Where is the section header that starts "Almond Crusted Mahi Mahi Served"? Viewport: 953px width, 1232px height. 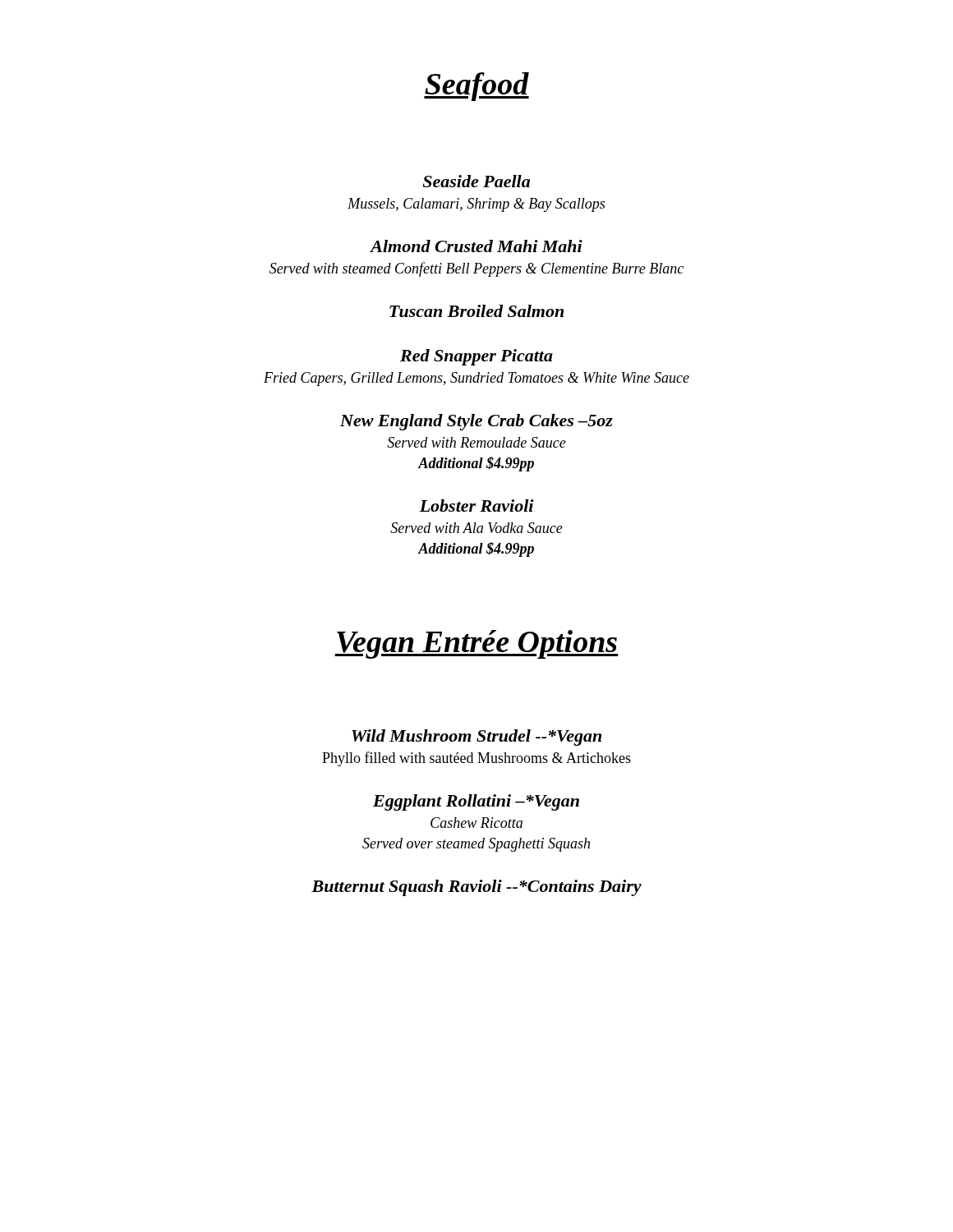pyautogui.click(x=476, y=257)
